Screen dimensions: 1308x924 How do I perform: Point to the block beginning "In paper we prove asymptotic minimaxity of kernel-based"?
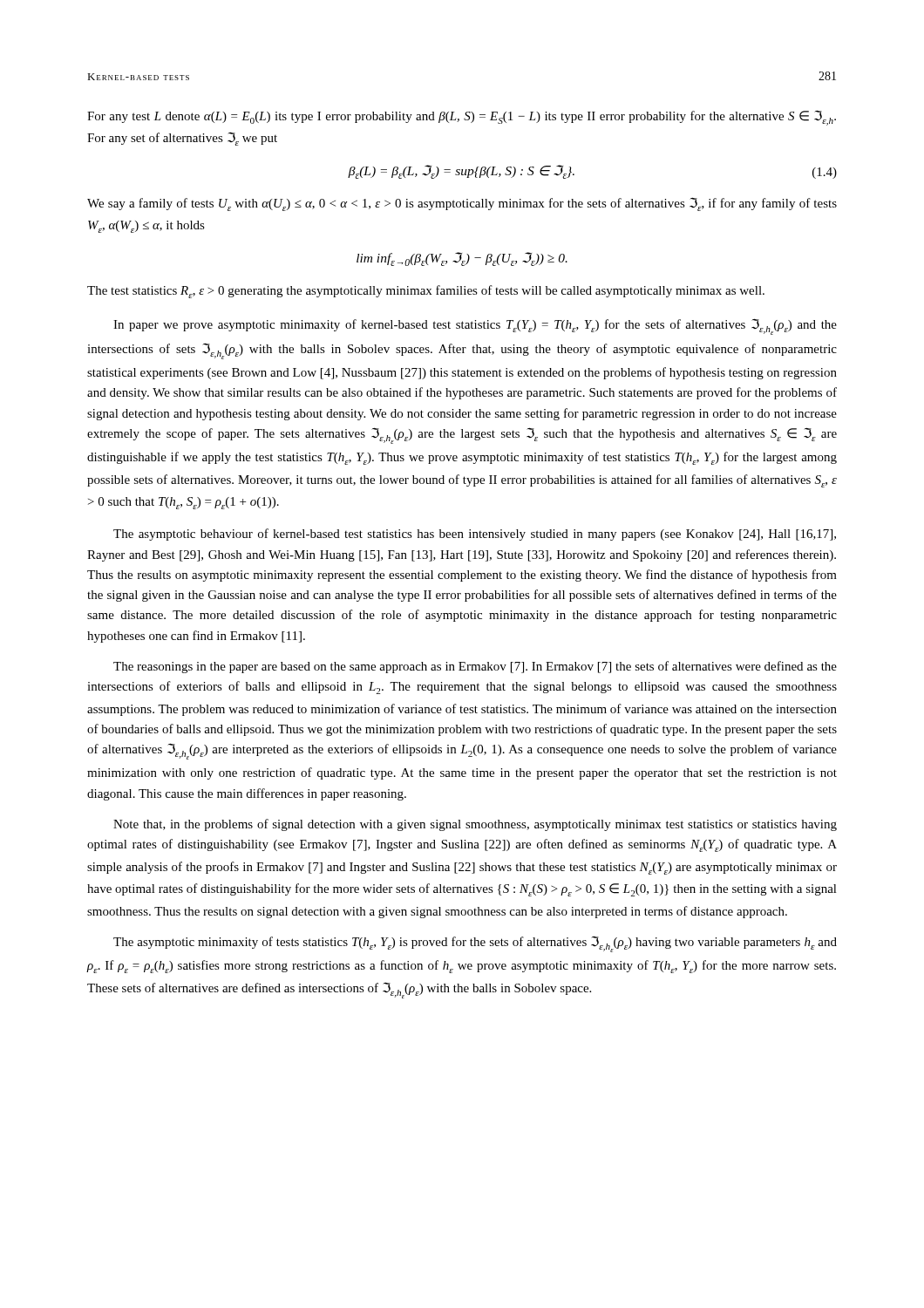coord(462,415)
